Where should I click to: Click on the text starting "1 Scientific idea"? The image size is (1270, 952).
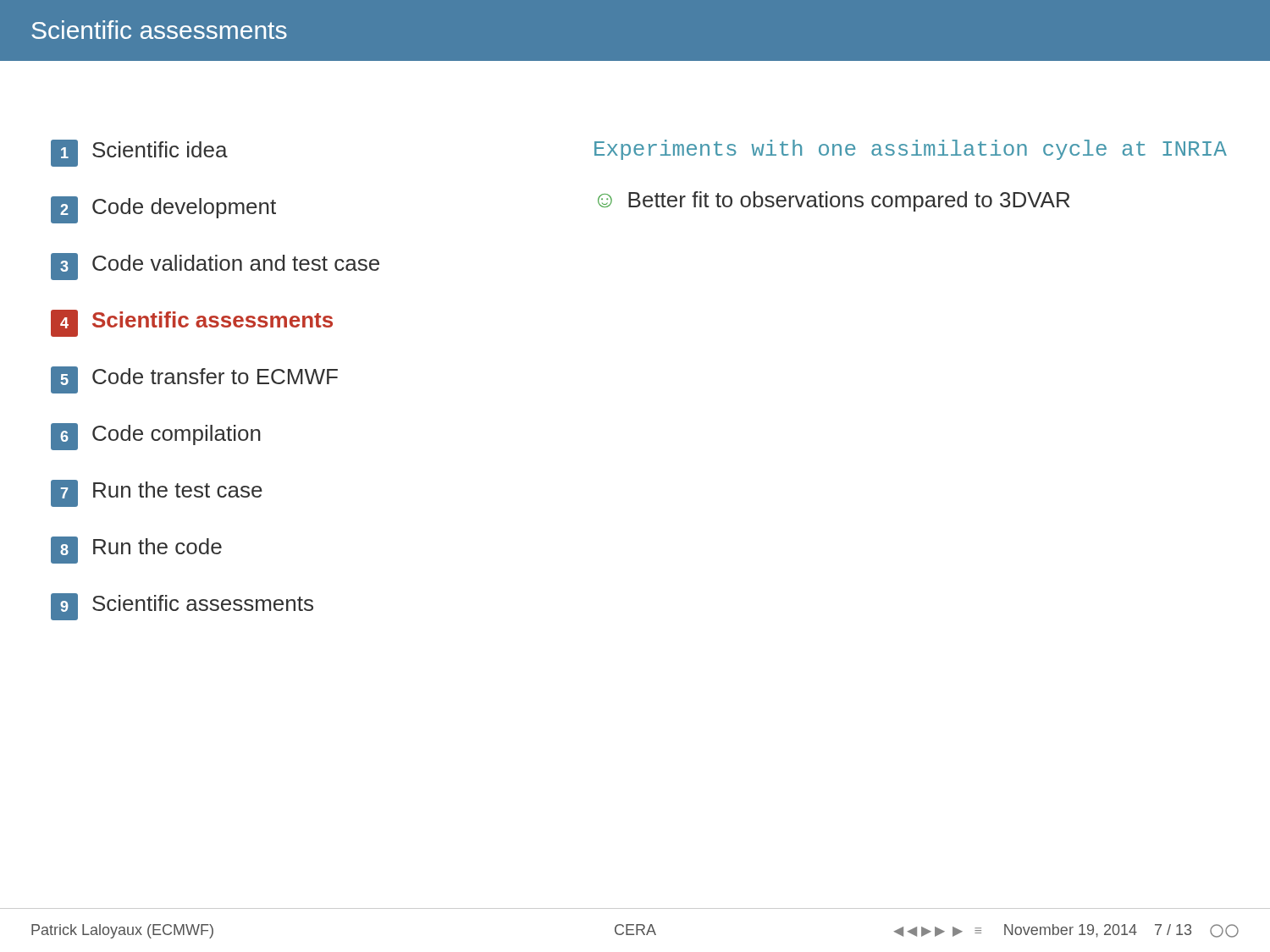[x=139, y=152]
